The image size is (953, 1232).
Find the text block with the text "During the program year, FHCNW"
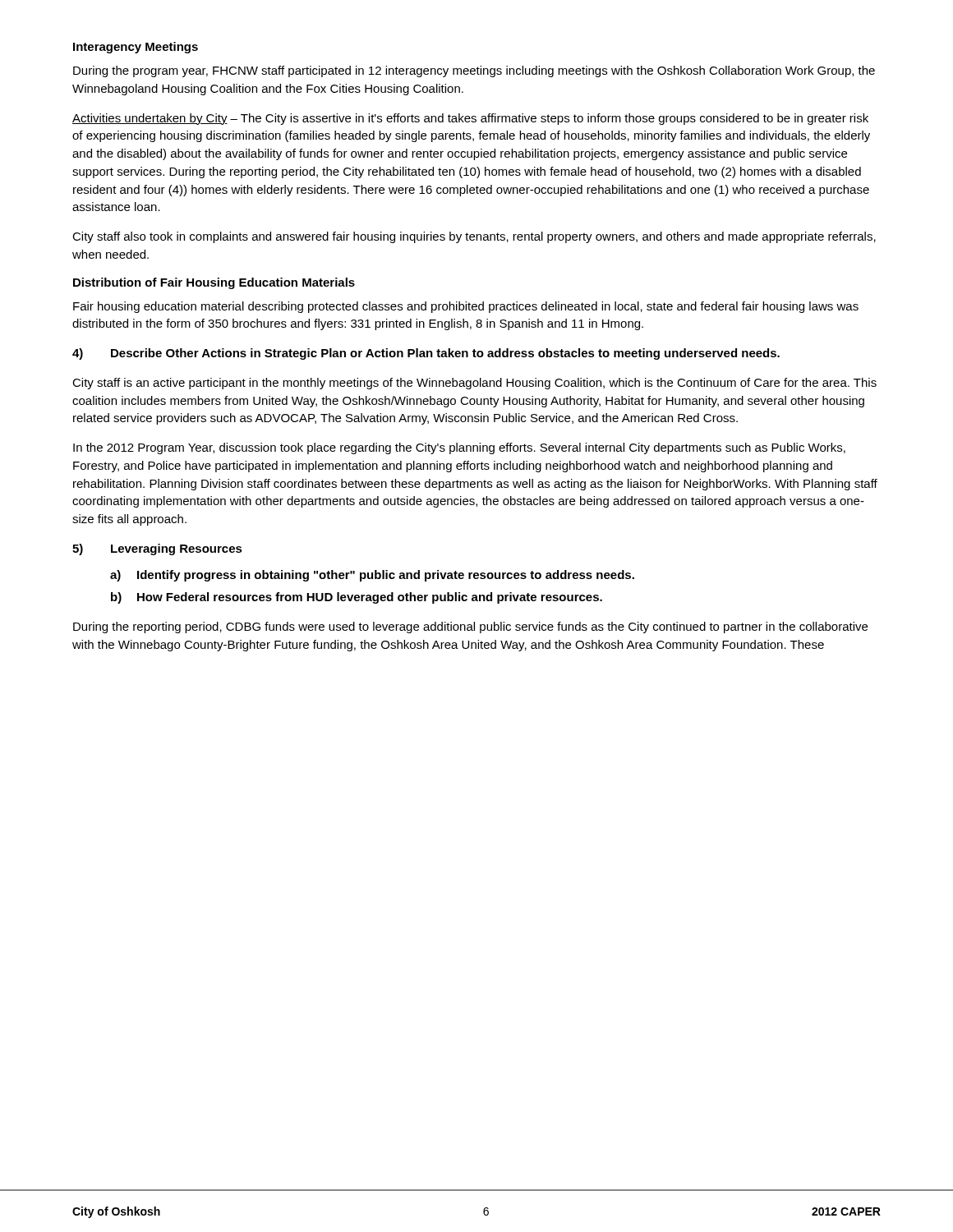point(476,79)
